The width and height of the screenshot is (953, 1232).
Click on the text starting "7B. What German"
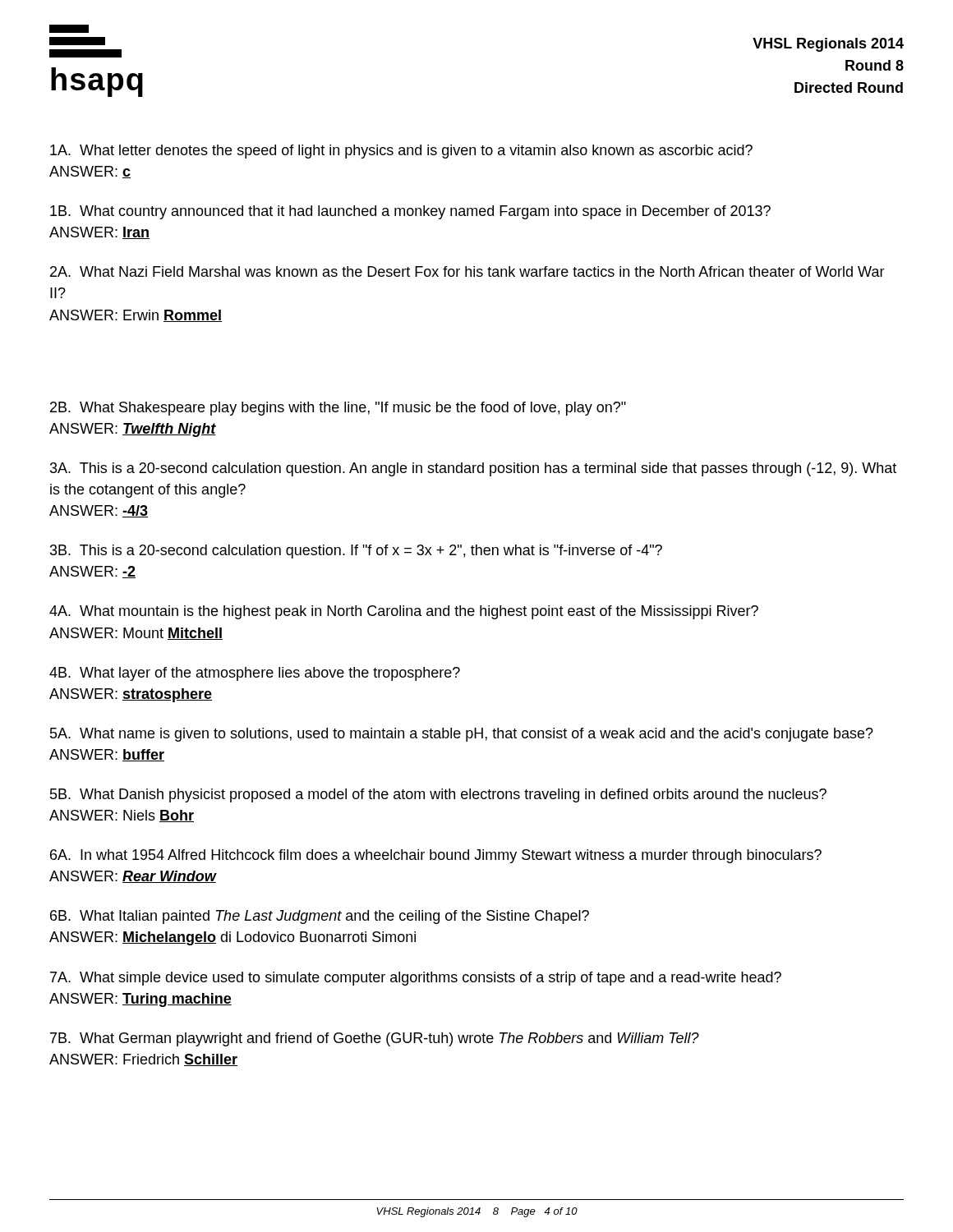point(374,1049)
